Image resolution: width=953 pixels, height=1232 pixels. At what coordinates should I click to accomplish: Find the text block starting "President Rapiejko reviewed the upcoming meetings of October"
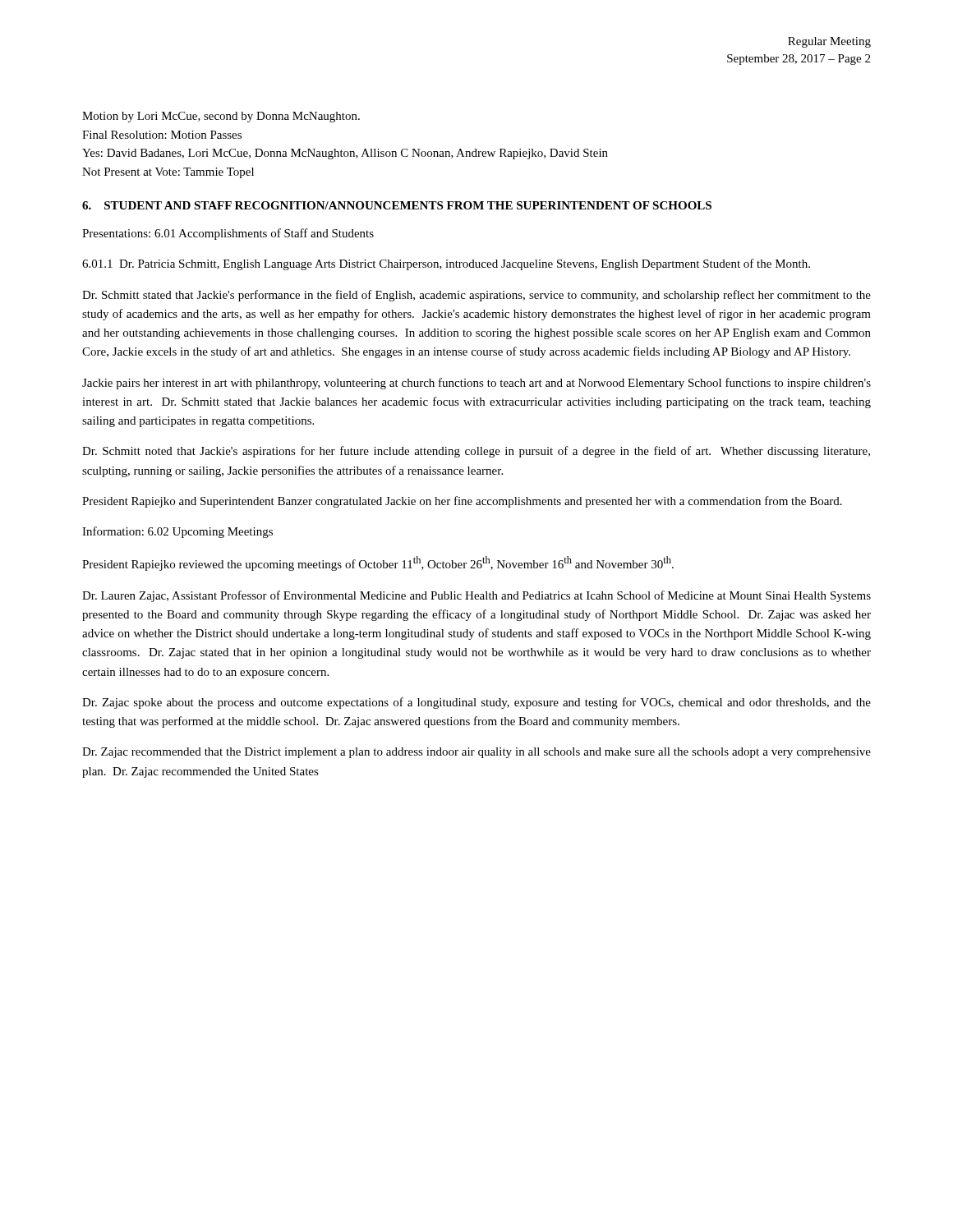[x=378, y=563]
